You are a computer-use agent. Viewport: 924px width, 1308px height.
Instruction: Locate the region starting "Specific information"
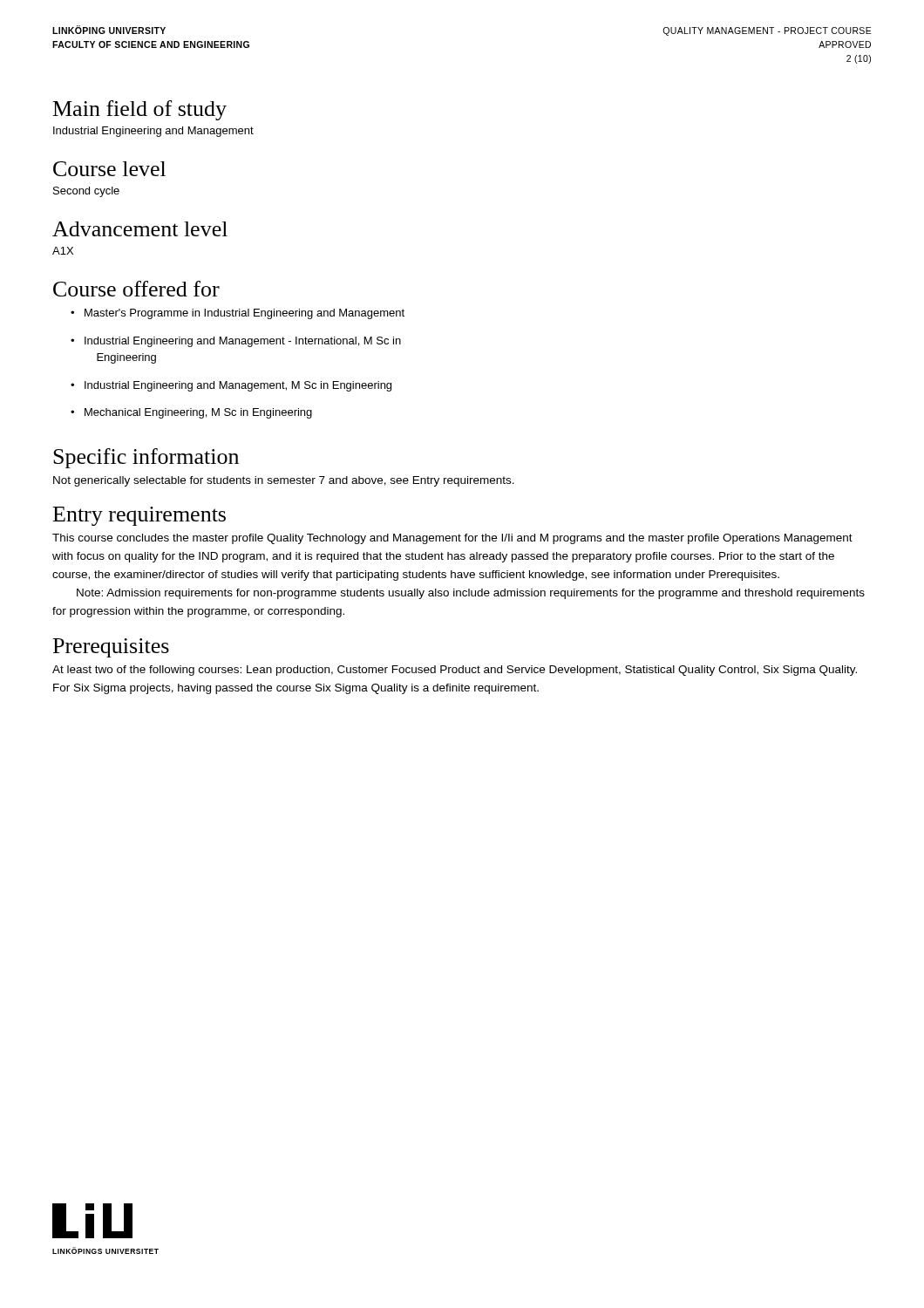(146, 458)
